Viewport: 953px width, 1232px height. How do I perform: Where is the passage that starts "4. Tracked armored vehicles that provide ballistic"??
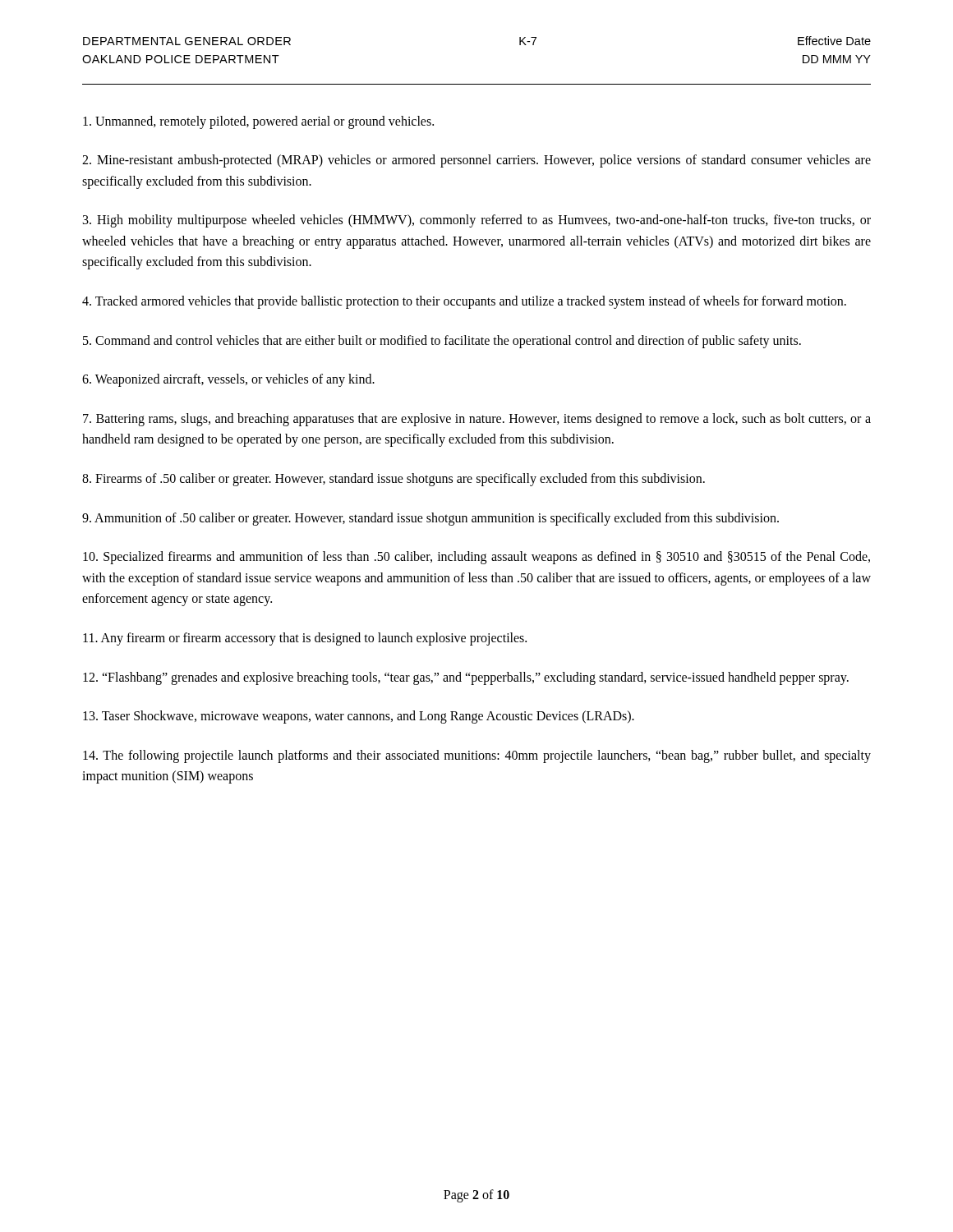[465, 301]
